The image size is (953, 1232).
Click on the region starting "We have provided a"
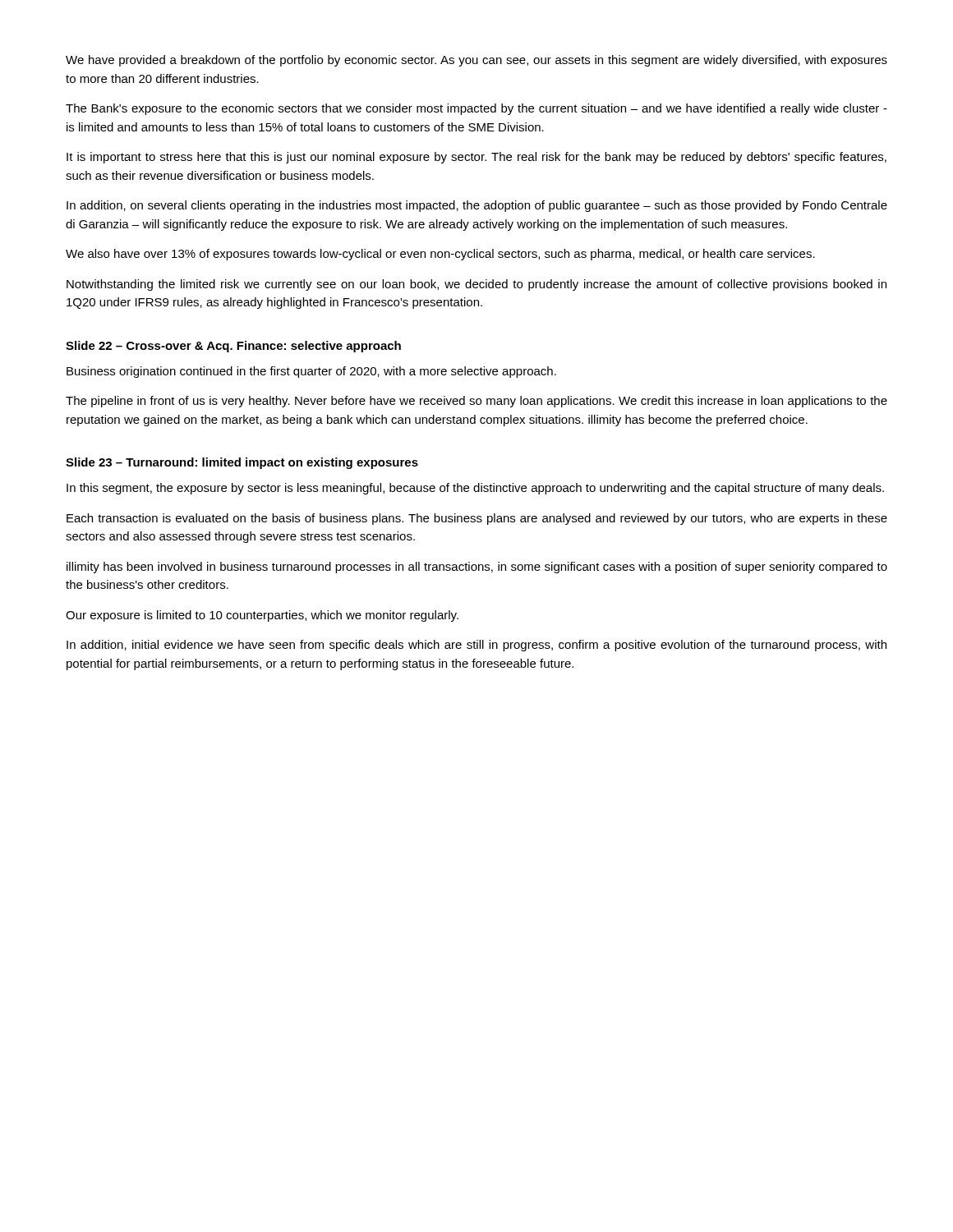click(476, 69)
